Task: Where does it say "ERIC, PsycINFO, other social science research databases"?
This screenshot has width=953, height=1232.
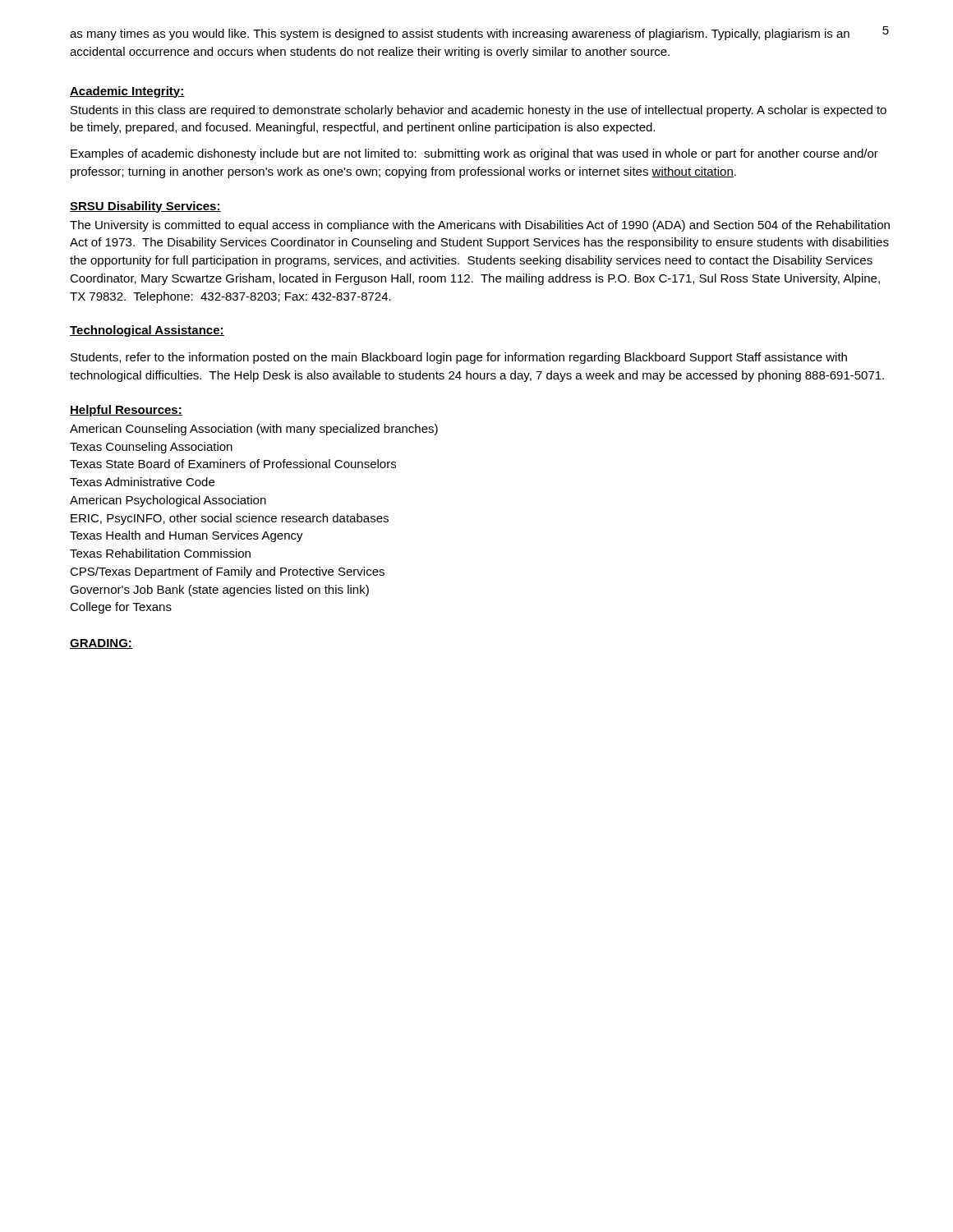Action: point(229,517)
